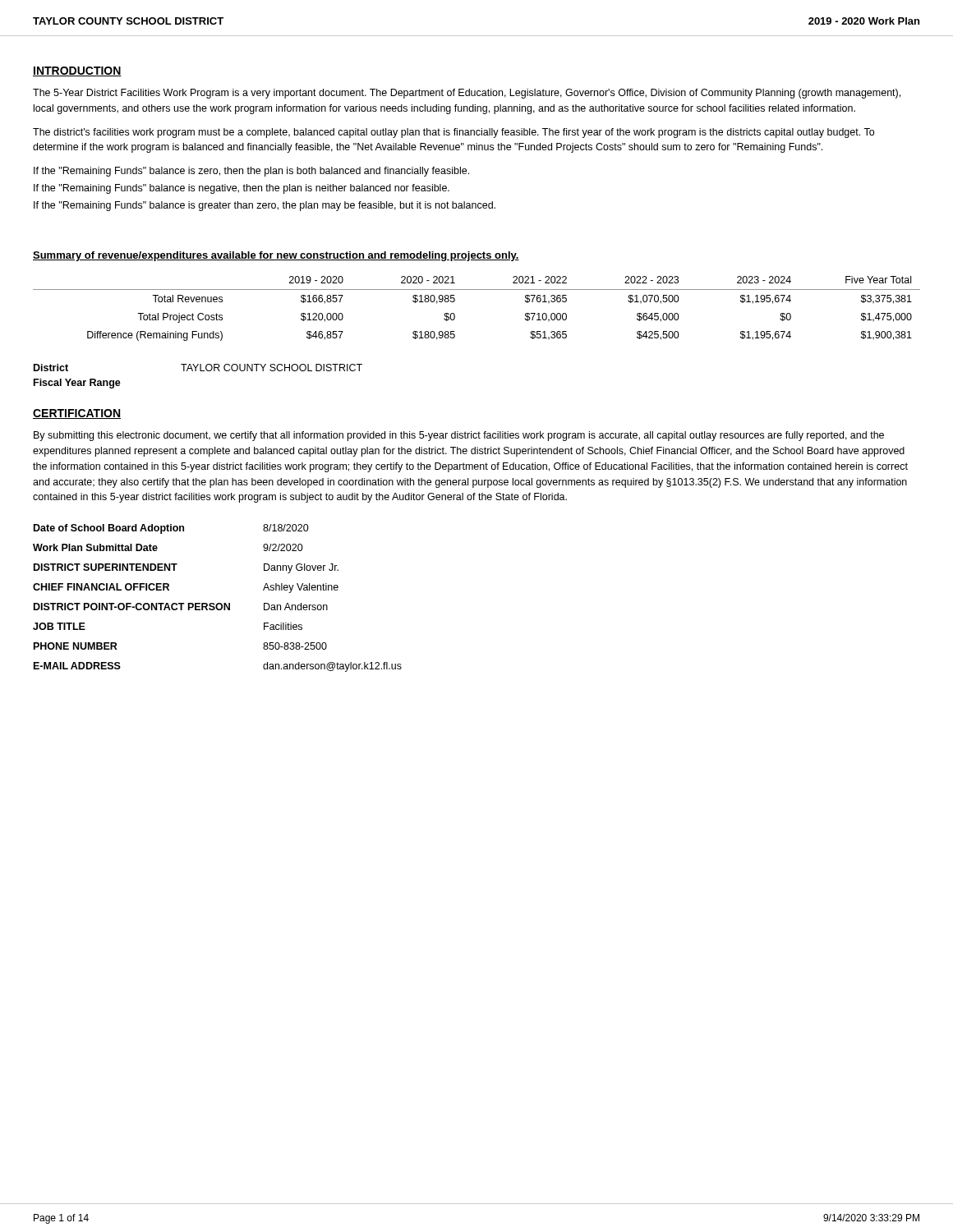Find the table that mentions "2023 - 2024"
The image size is (953, 1232).
pos(476,308)
